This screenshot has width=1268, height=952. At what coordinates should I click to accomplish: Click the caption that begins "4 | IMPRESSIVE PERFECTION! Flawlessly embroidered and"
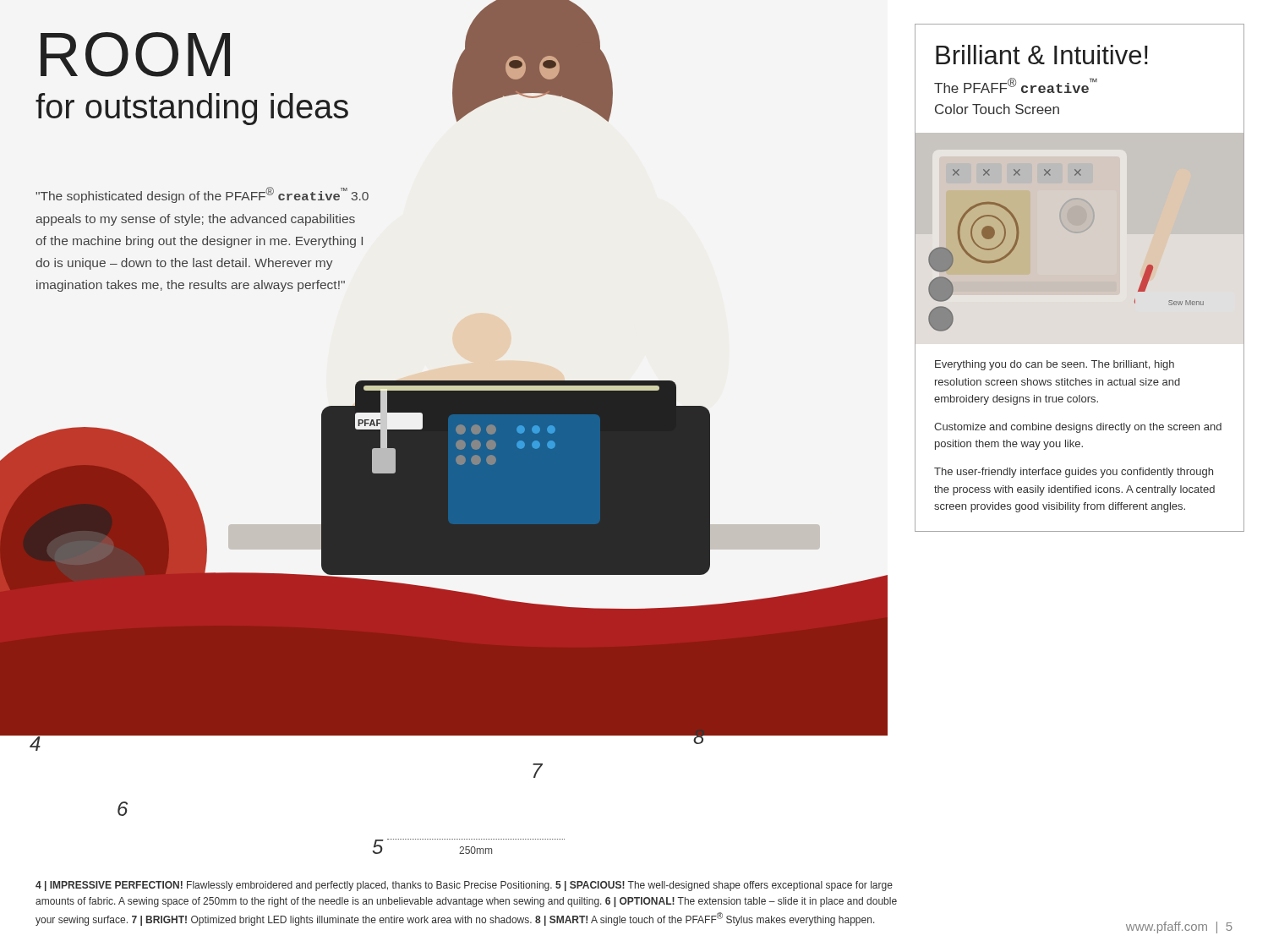coord(466,903)
